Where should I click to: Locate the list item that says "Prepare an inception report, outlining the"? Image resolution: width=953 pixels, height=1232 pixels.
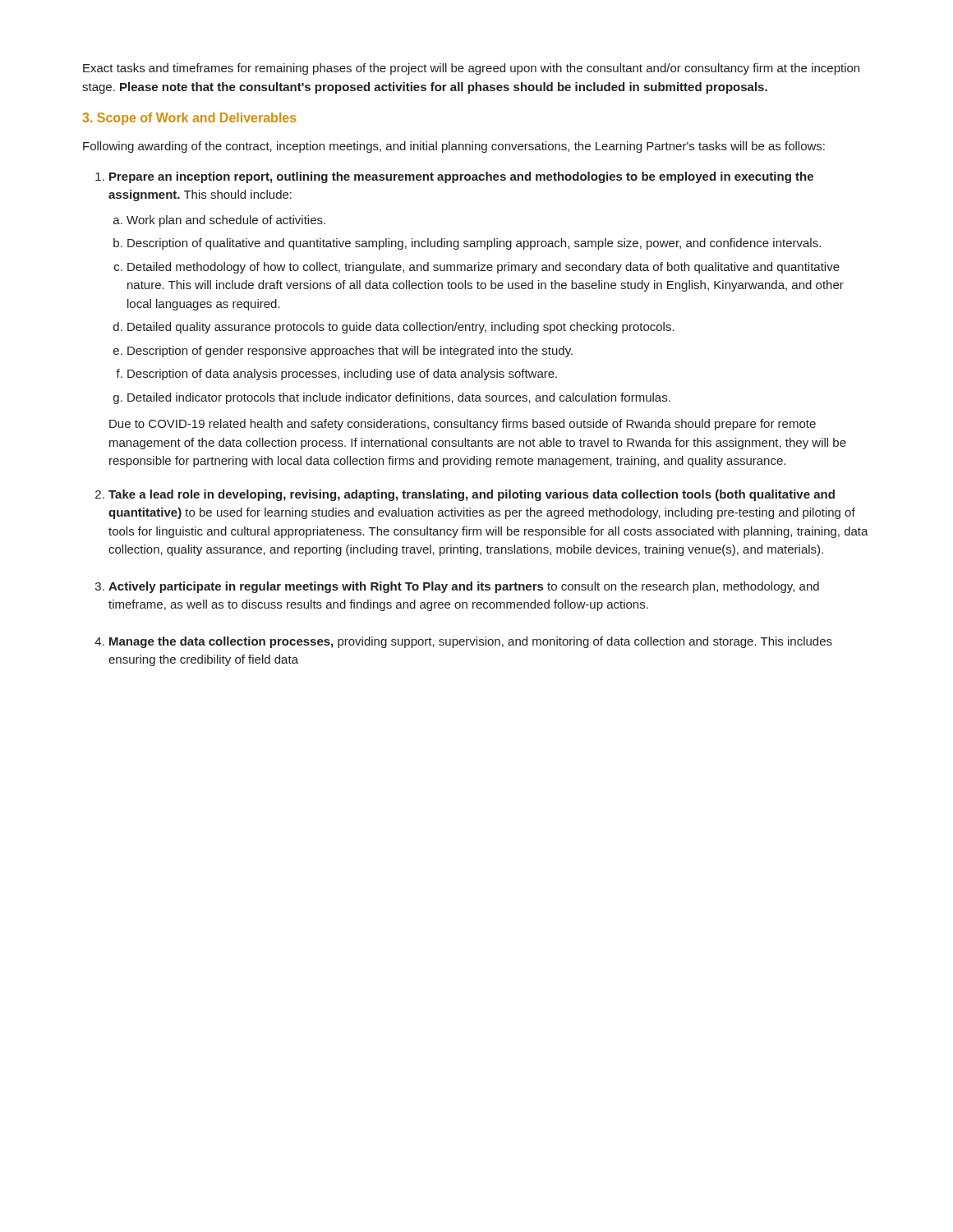(490, 320)
